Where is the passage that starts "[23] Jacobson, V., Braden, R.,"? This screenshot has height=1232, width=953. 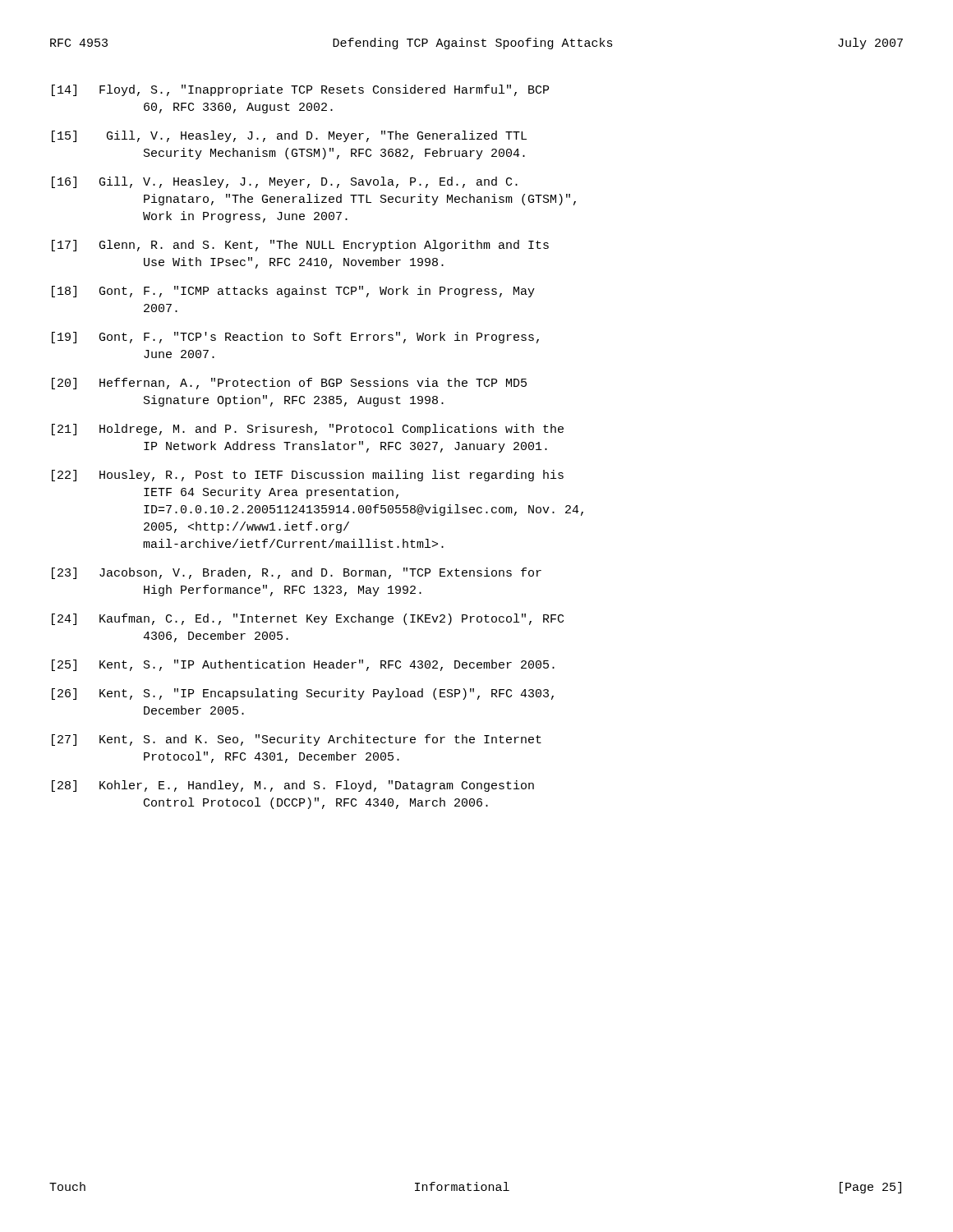(476, 582)
